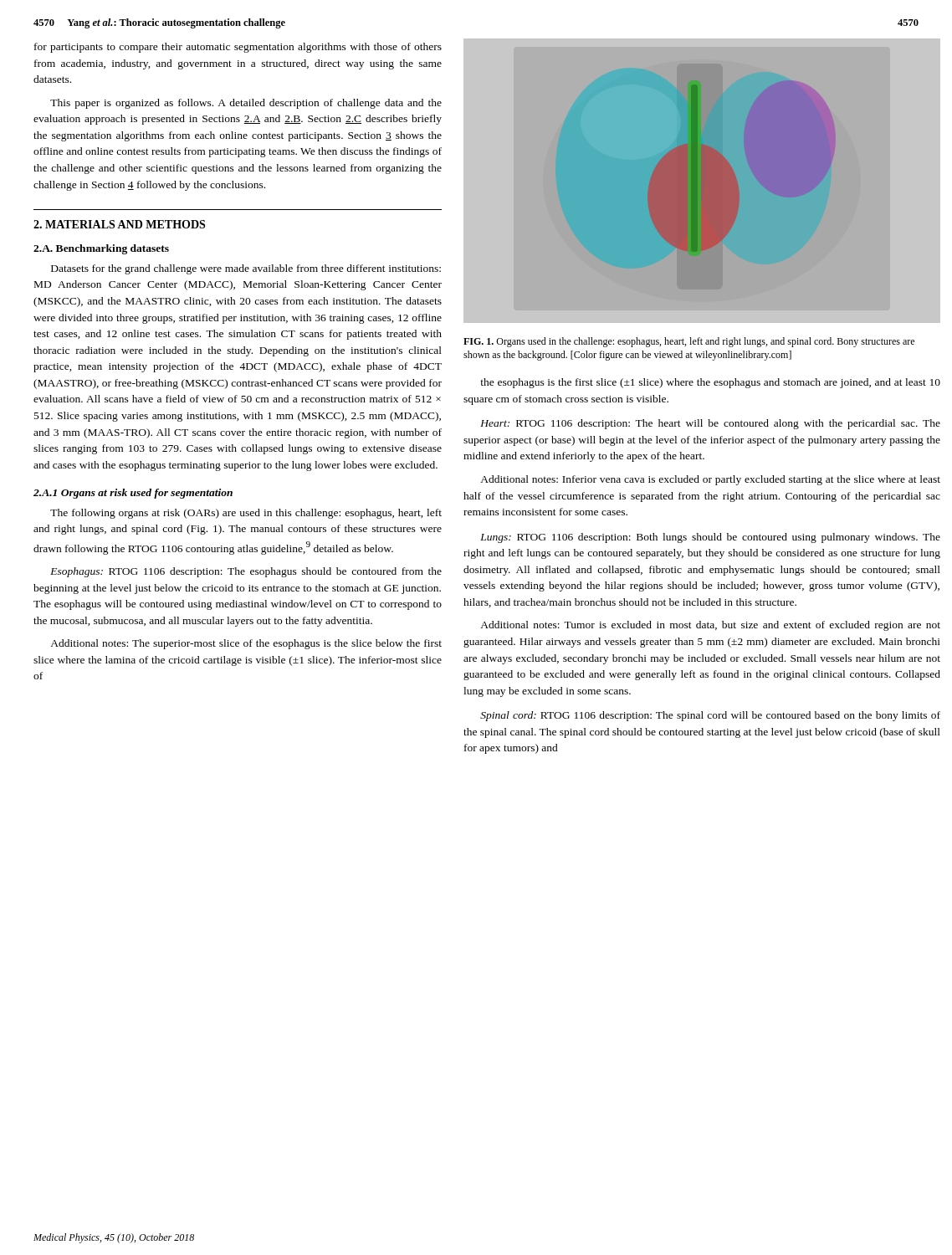Find the section header containing "2.A.1 Organs at risk"

point(133,493)
